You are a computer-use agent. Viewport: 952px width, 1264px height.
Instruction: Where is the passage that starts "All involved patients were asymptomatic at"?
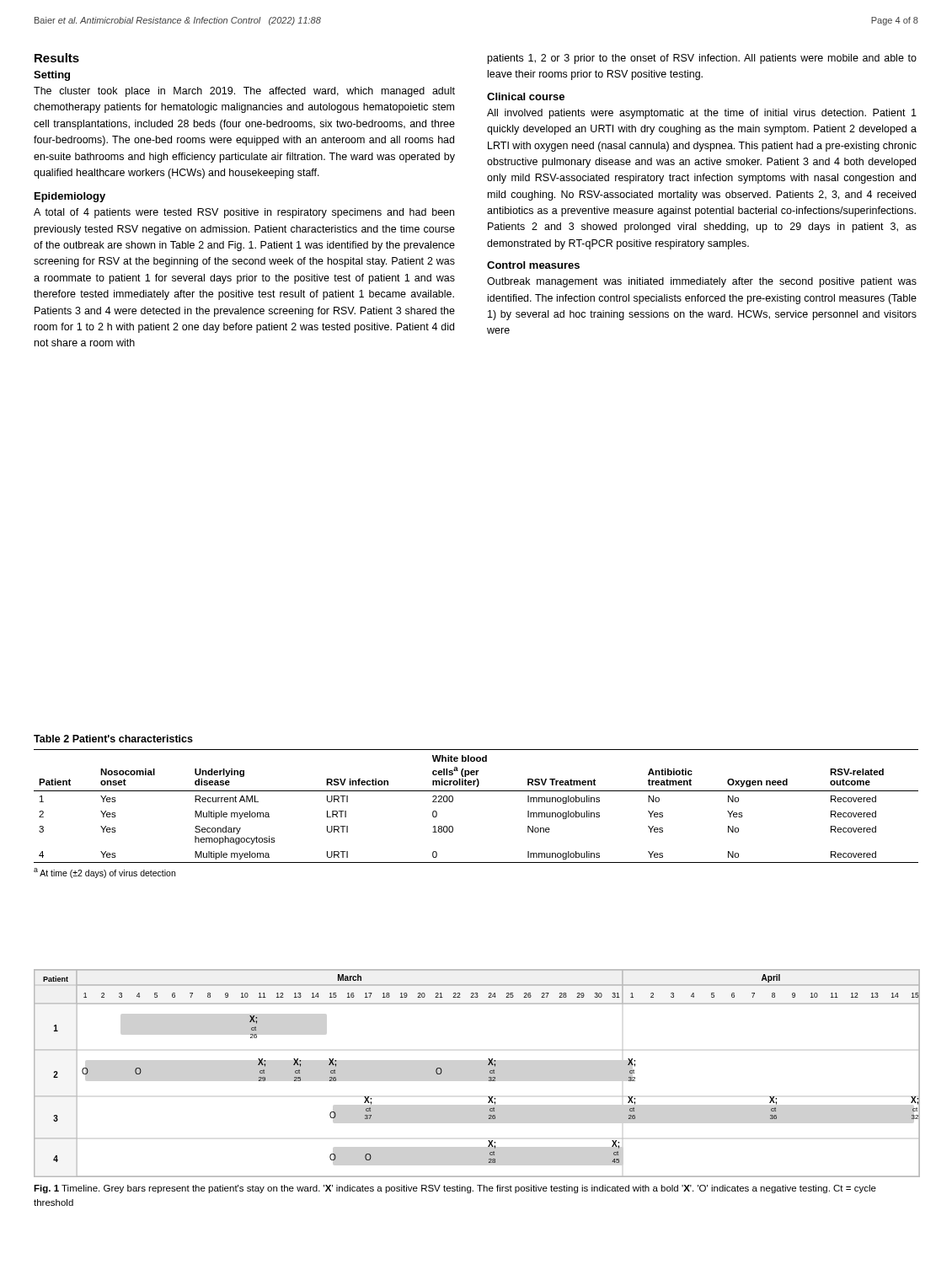[x=702, y=178]
